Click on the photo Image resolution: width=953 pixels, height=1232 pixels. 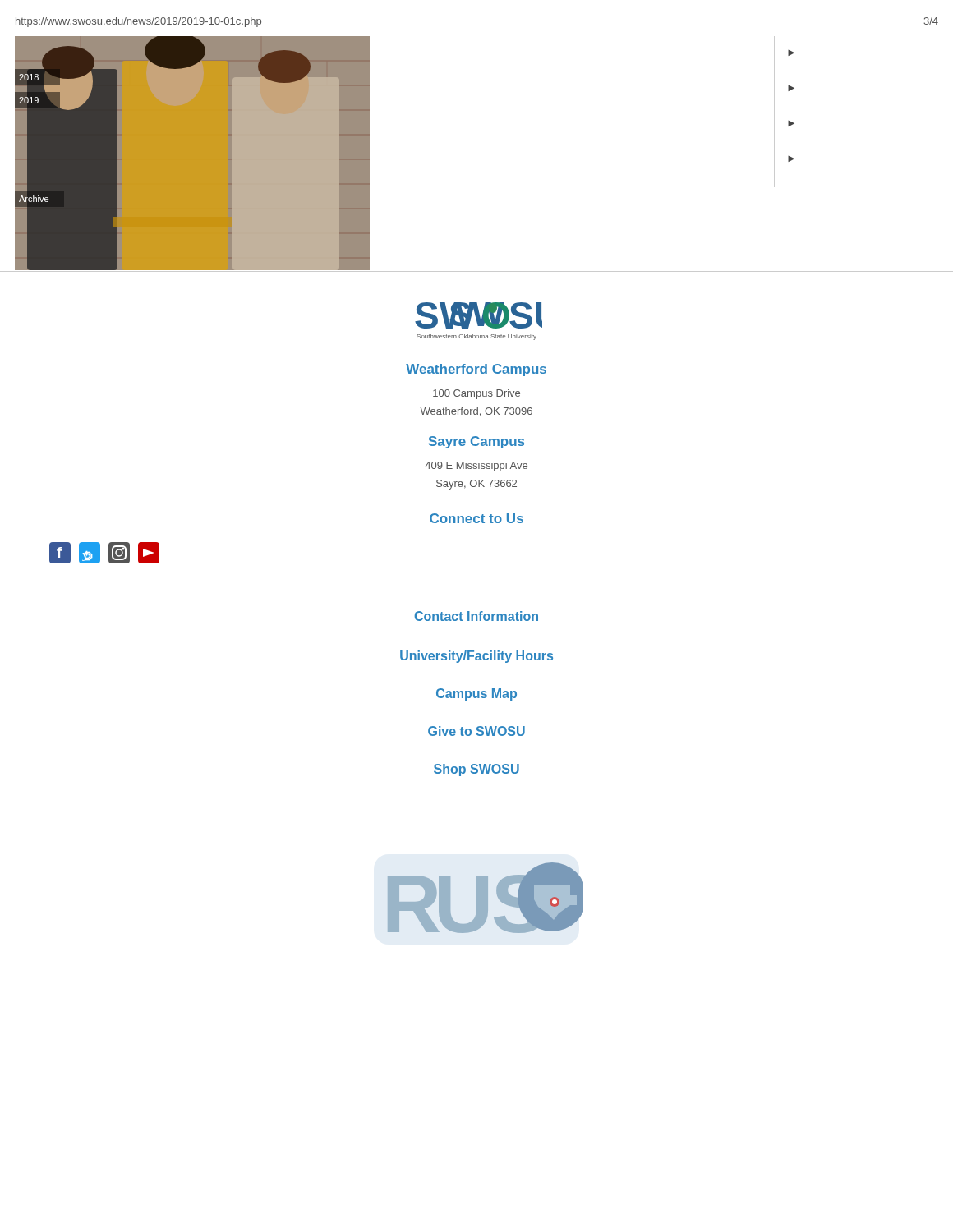click(192, 153)
